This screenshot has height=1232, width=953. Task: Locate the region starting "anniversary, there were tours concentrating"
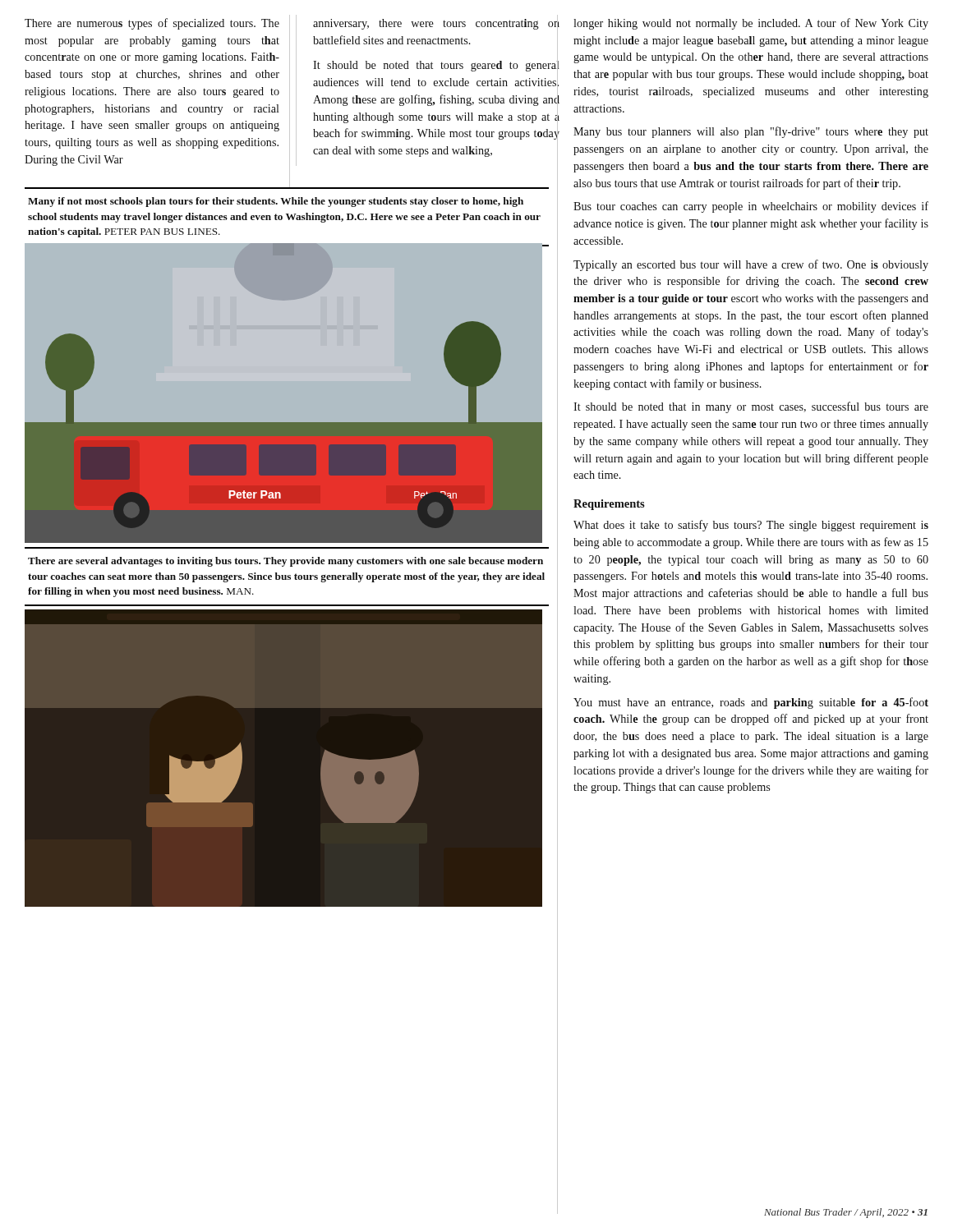[436, 87]
